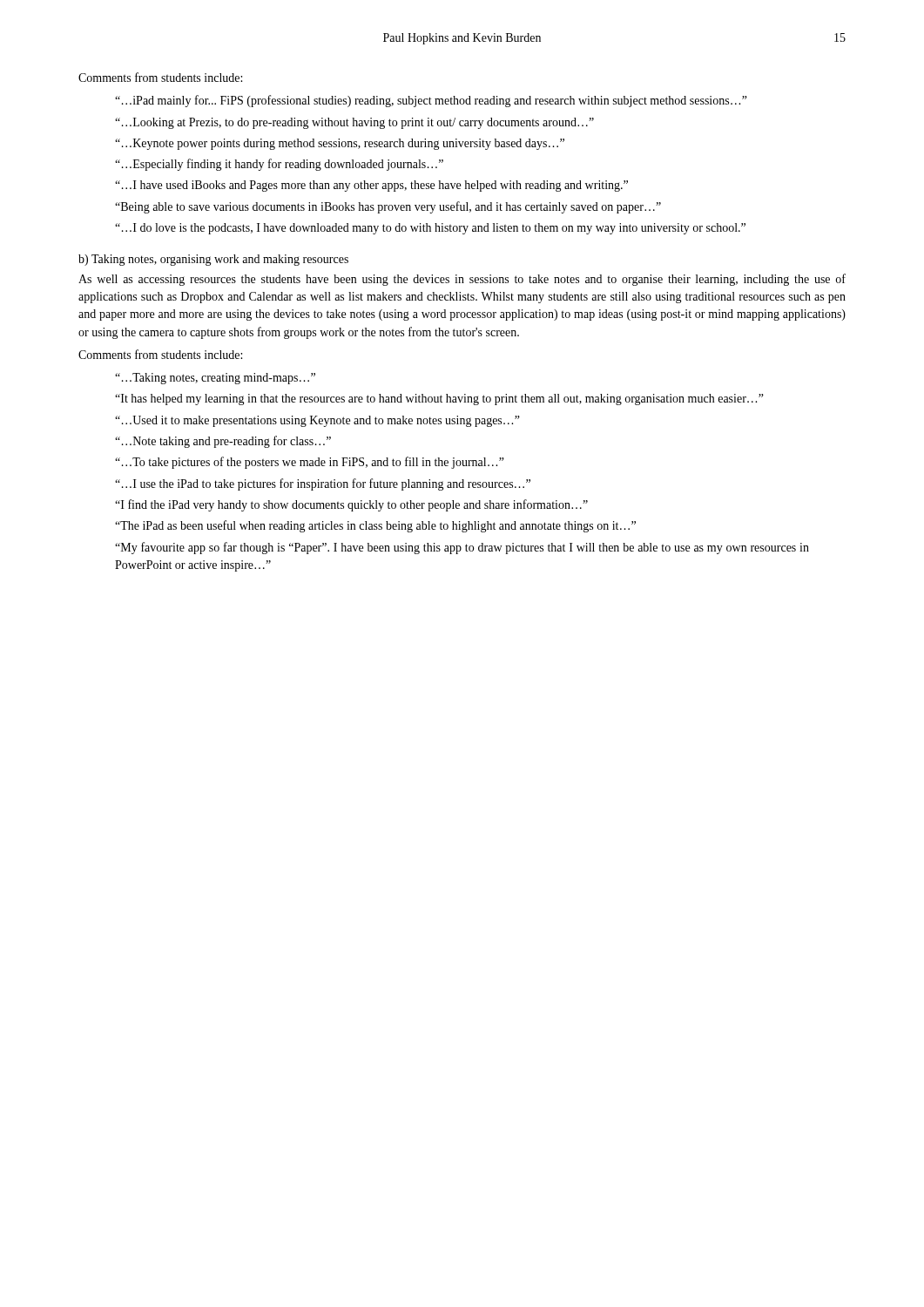
Task: Locate the text block starting "“…iPad mainly for... FiPS (professional studies) reading, subject"
Action: coord(431,101)
